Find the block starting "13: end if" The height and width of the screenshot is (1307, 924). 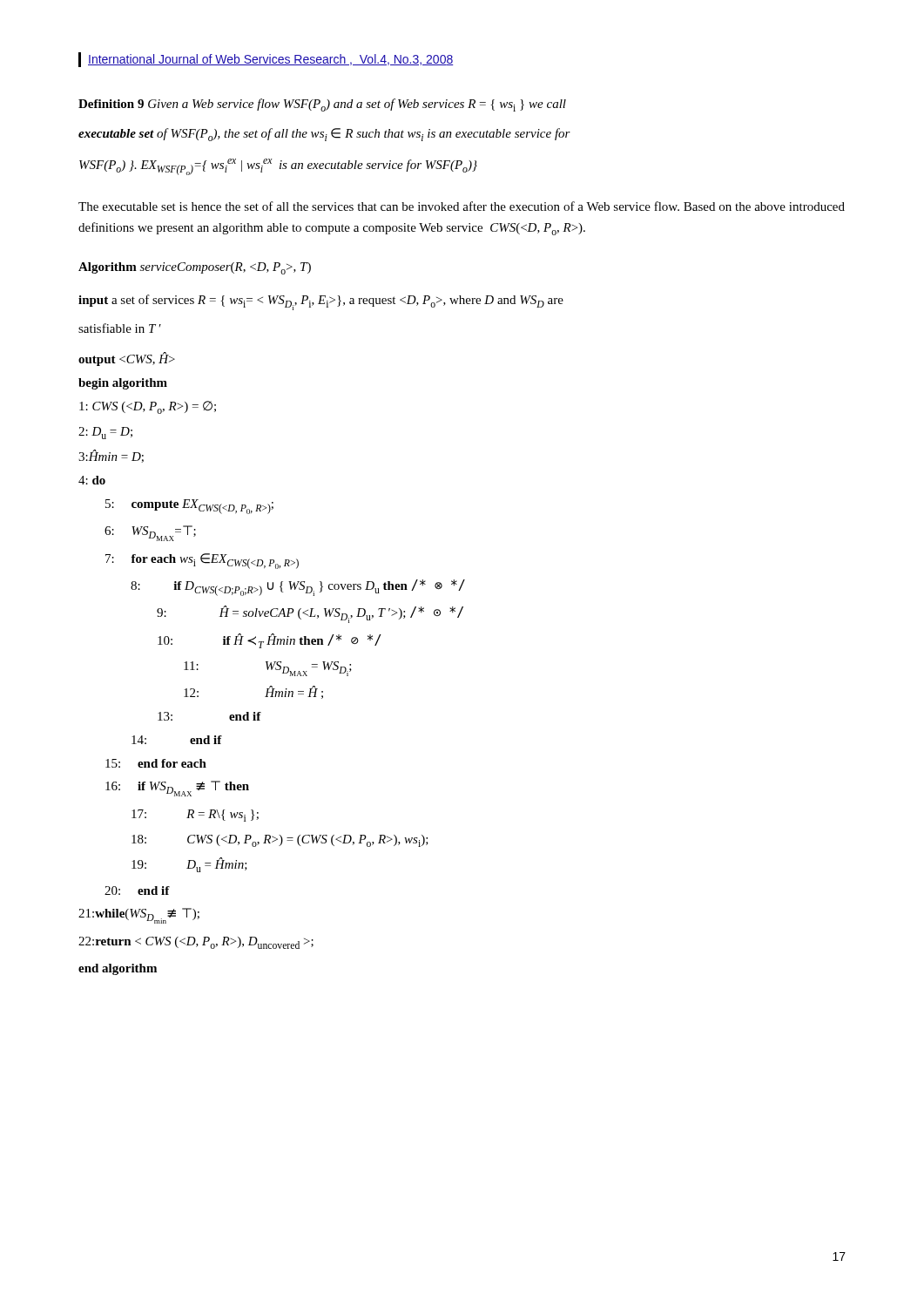[x=167, y=716]
